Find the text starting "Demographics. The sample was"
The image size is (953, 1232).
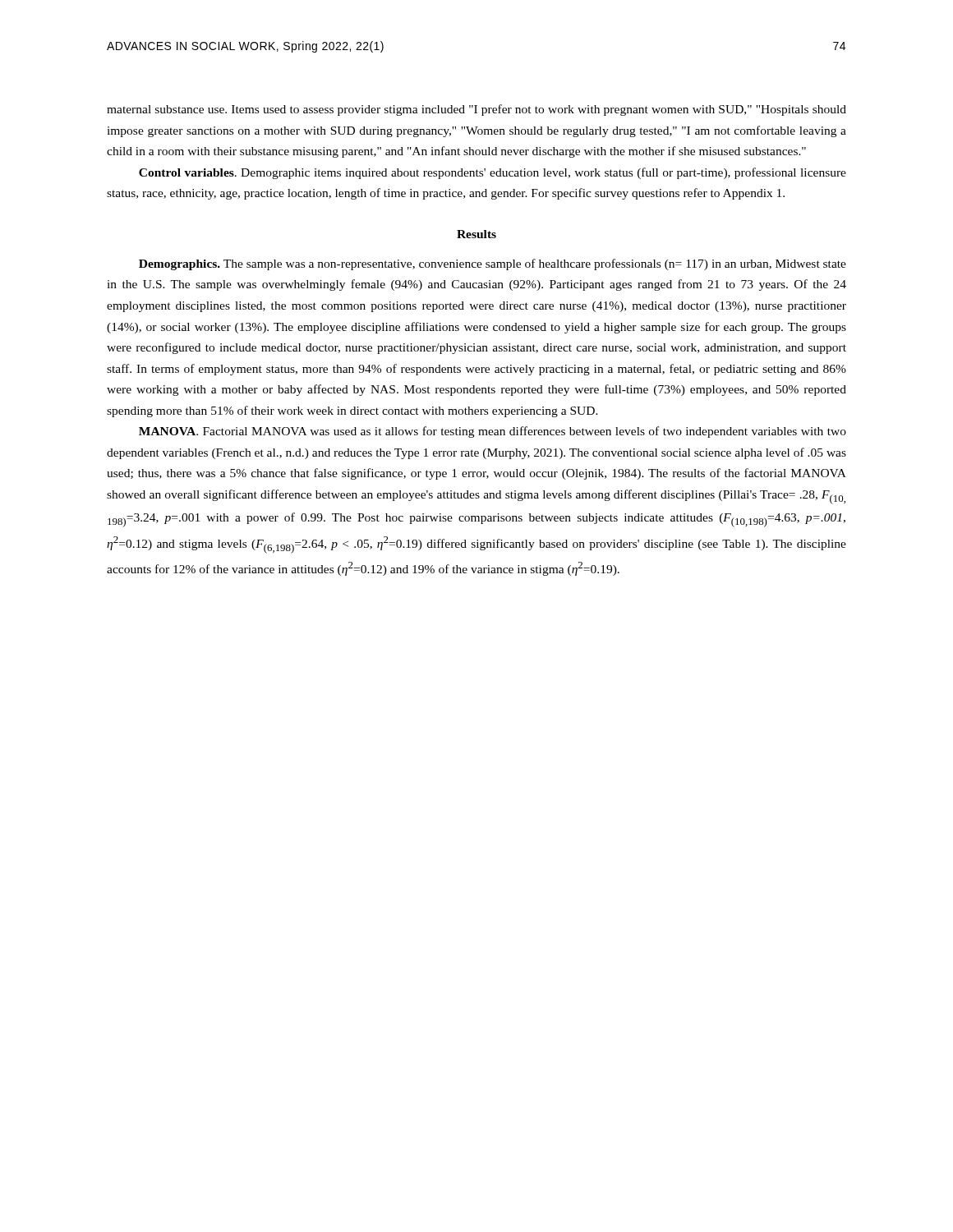pos(476,337)
